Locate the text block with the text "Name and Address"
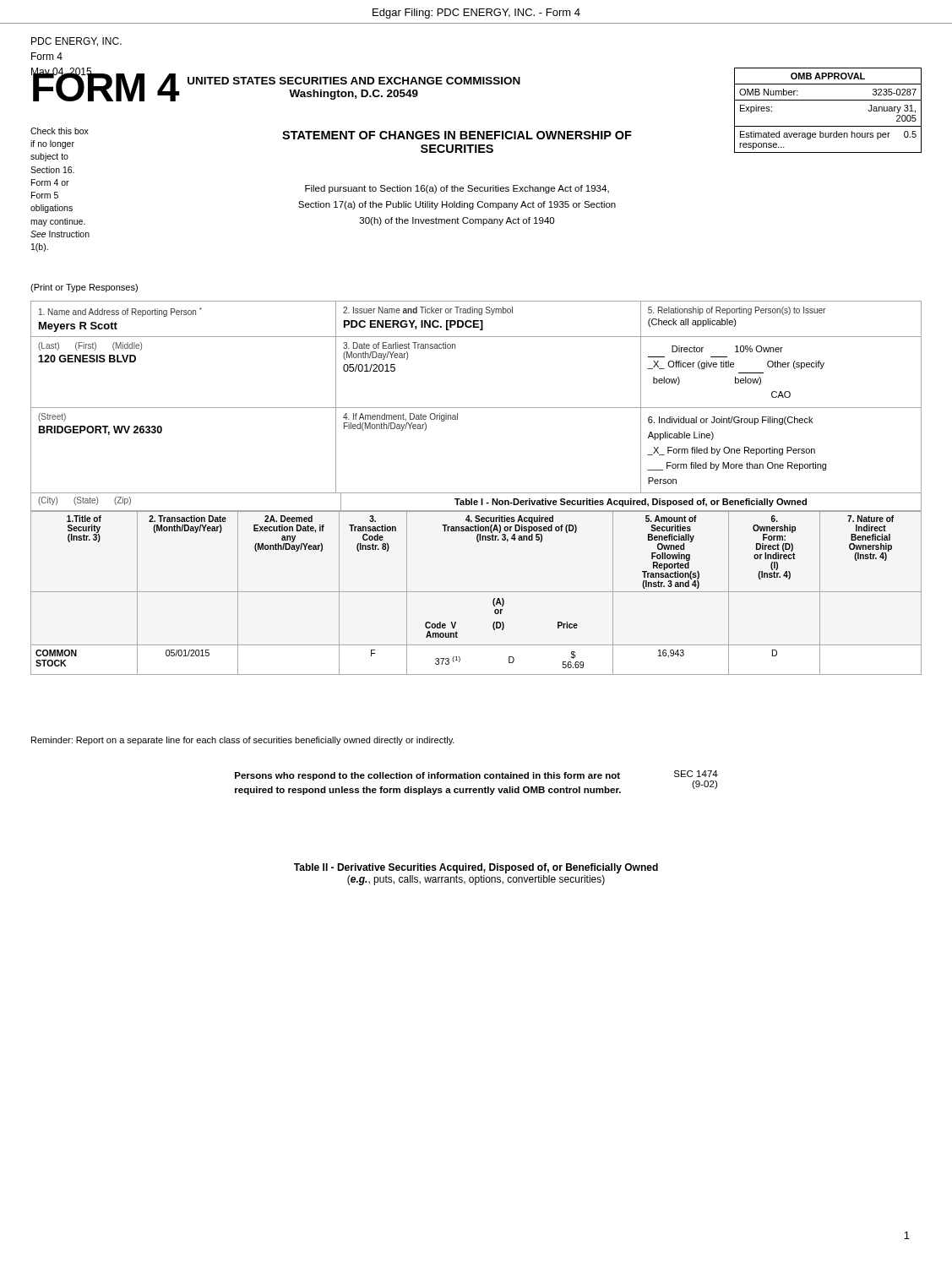 pos(183,319)
